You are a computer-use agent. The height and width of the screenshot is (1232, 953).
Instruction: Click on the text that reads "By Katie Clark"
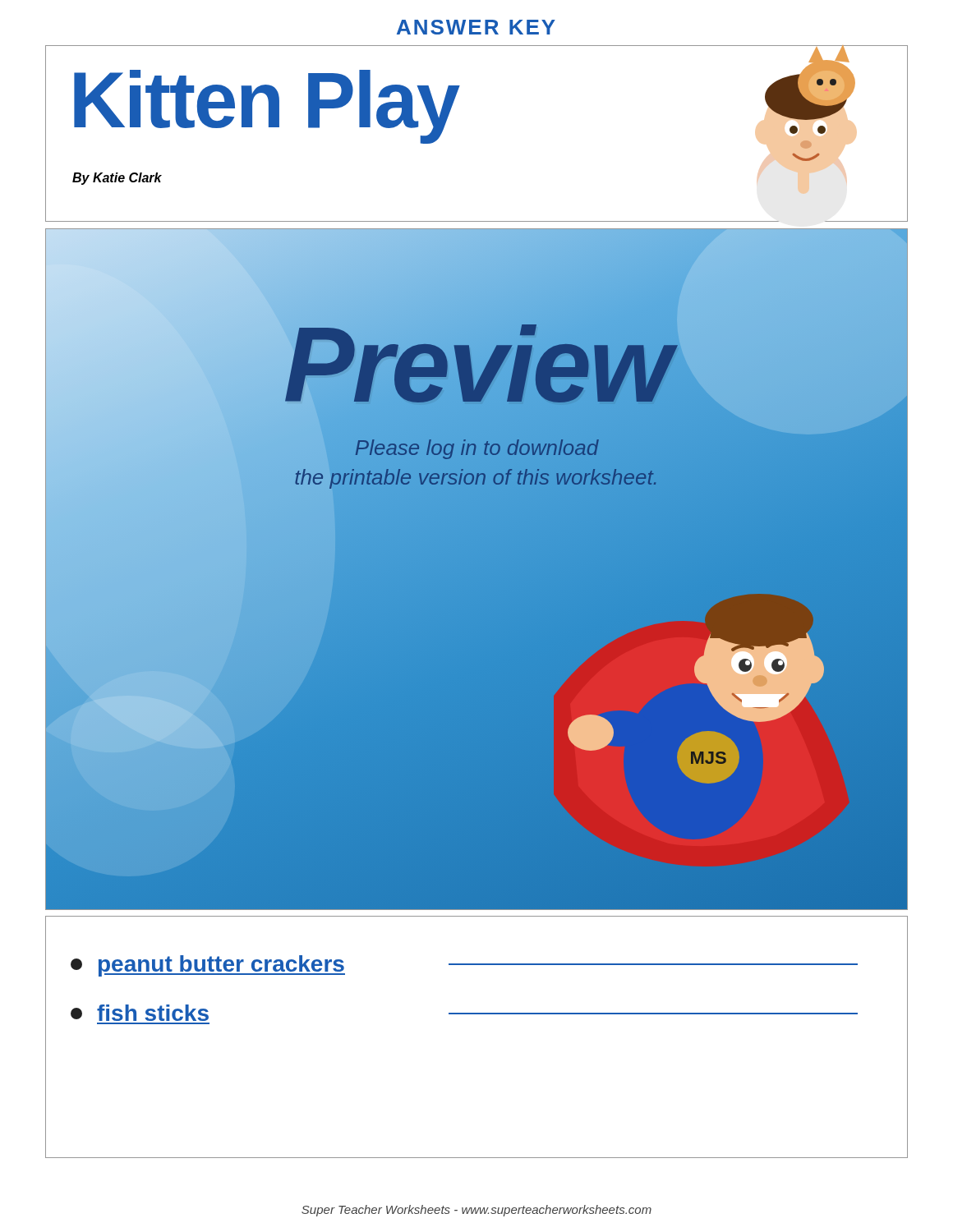coord(117,178)
